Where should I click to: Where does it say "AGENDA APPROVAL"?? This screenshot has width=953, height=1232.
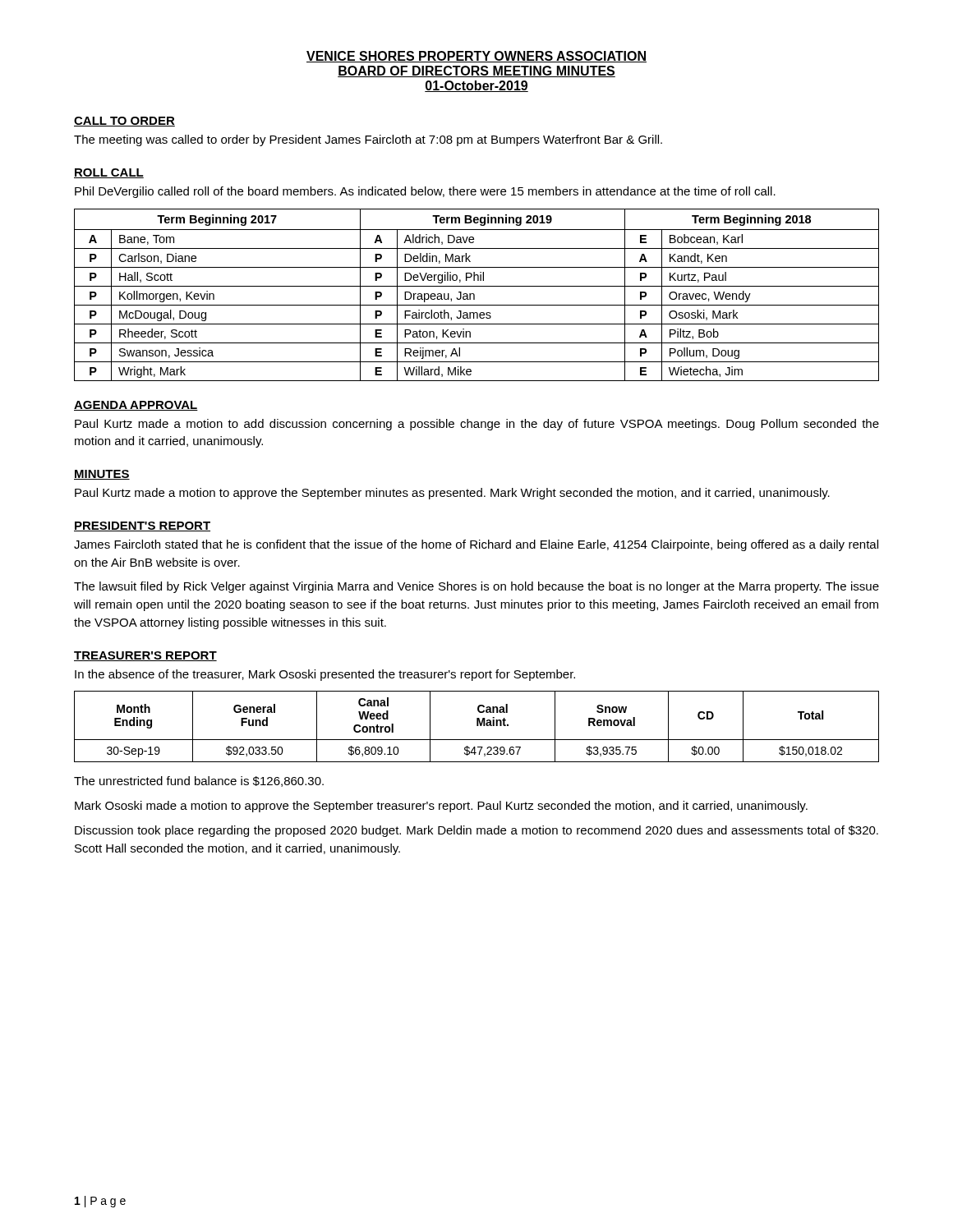click(x=136, y=404)
